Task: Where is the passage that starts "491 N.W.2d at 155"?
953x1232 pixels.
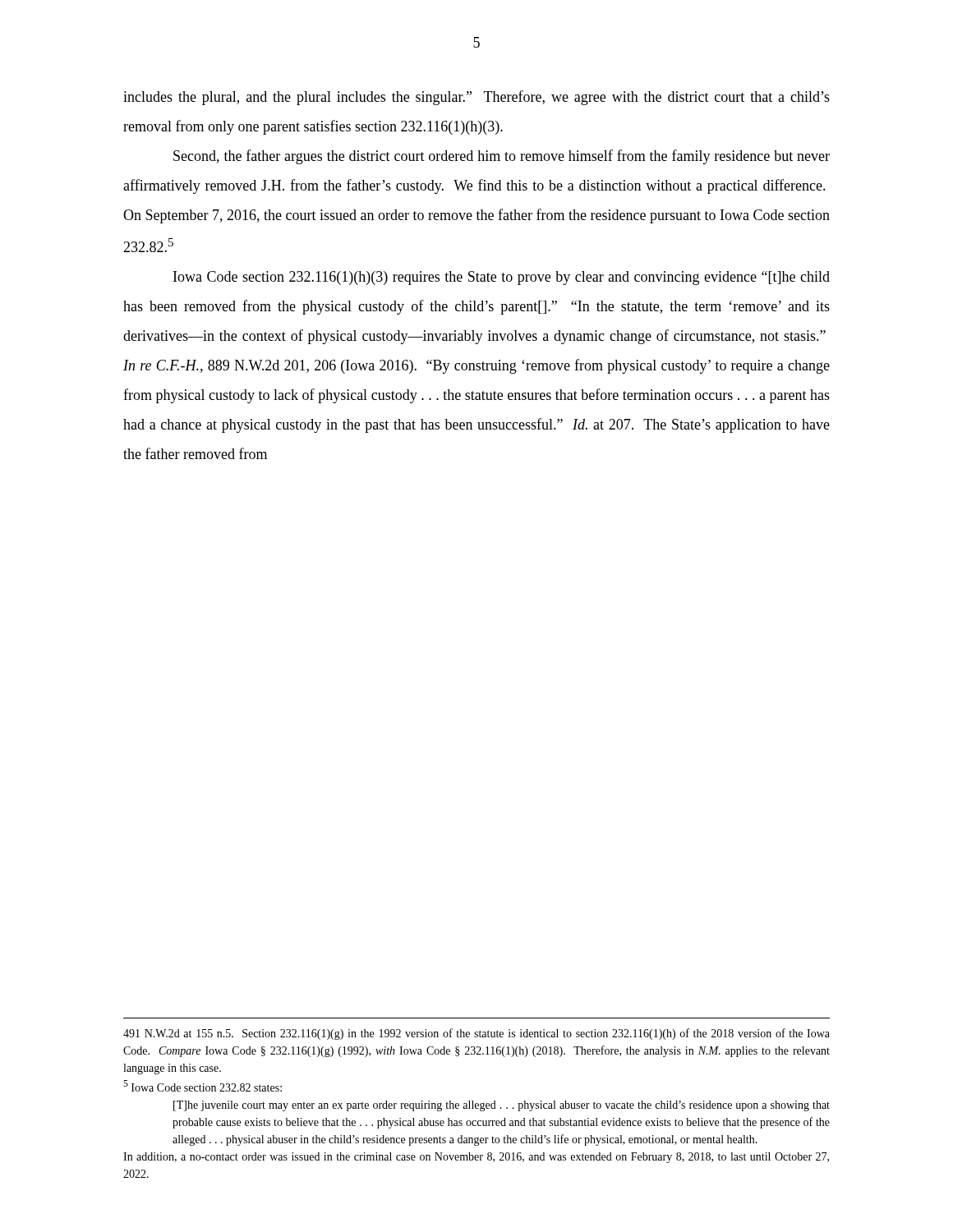Action: pos(476,1104)
